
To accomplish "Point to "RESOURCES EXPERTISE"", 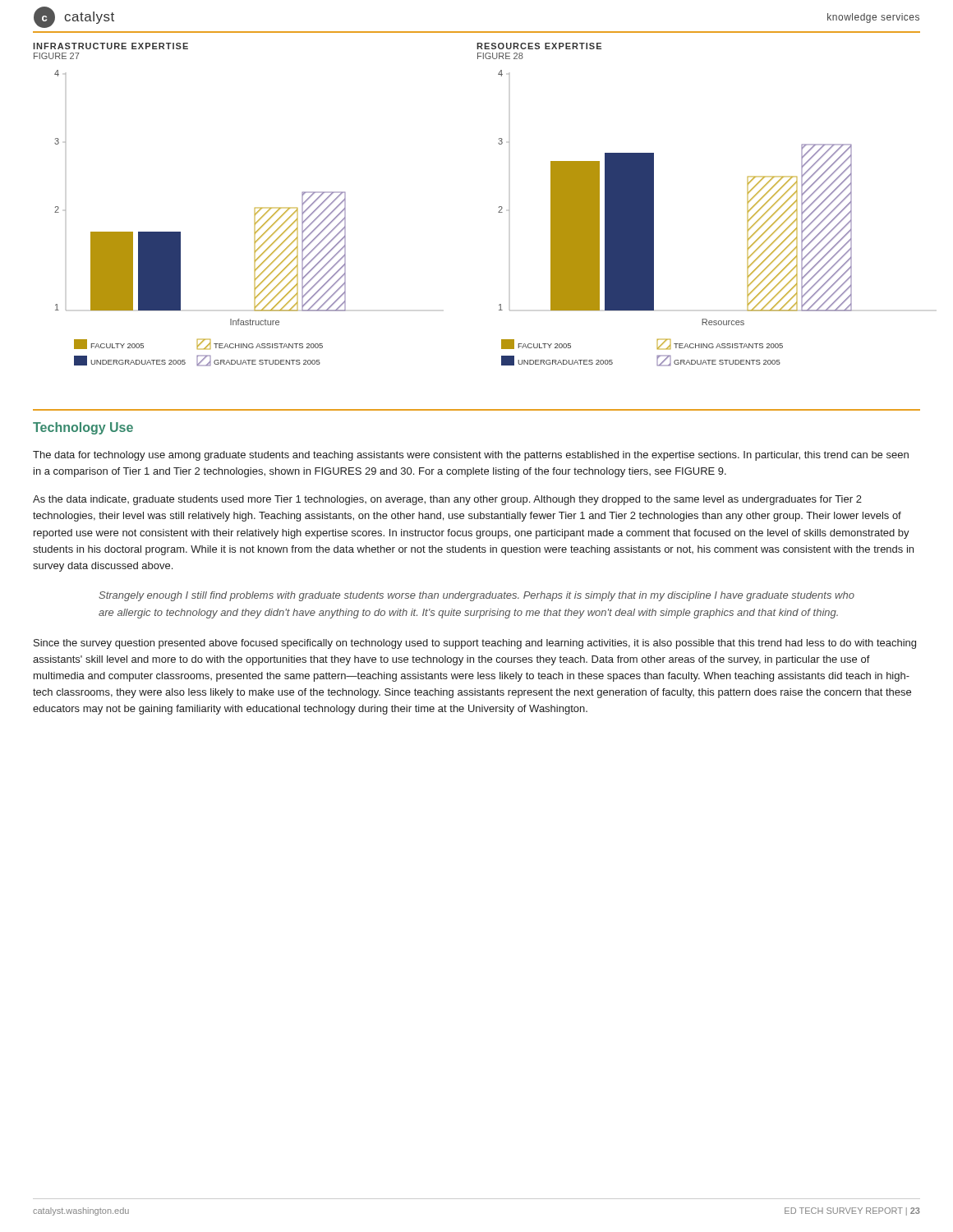I will click(x=540, y=46).
